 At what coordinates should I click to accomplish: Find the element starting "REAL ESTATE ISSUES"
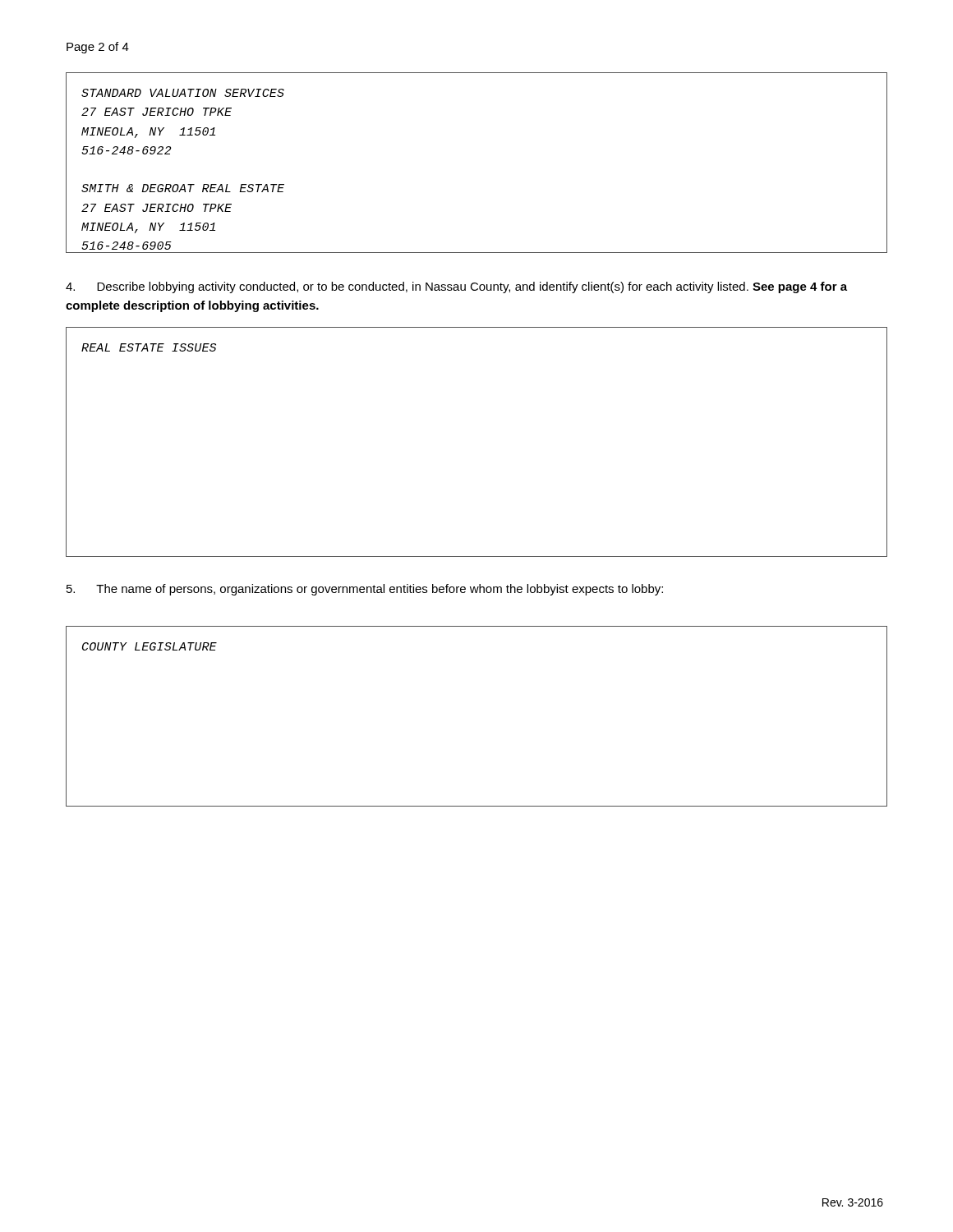[149, 347]
